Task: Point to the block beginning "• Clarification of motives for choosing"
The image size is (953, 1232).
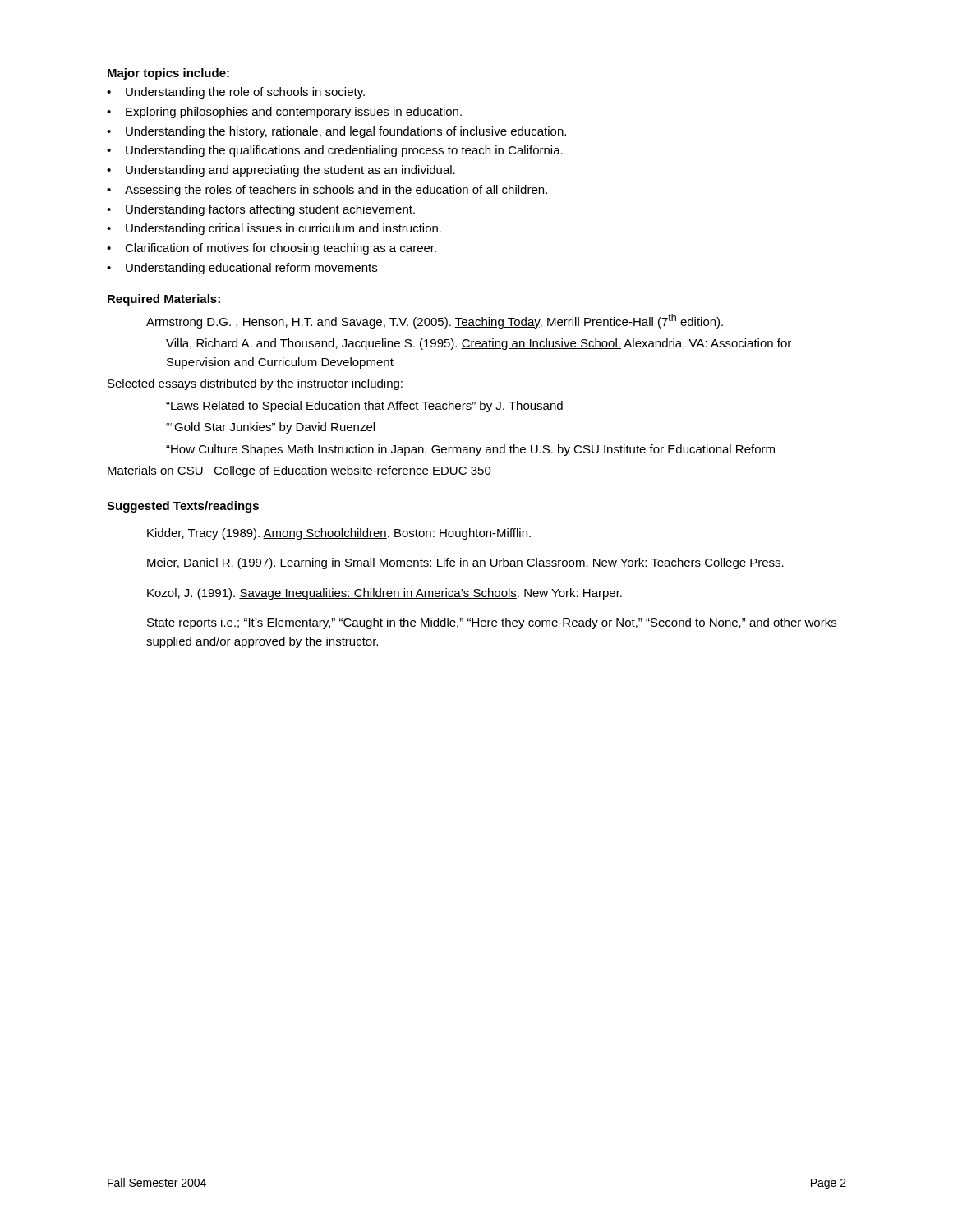Action: coord(272,248)
